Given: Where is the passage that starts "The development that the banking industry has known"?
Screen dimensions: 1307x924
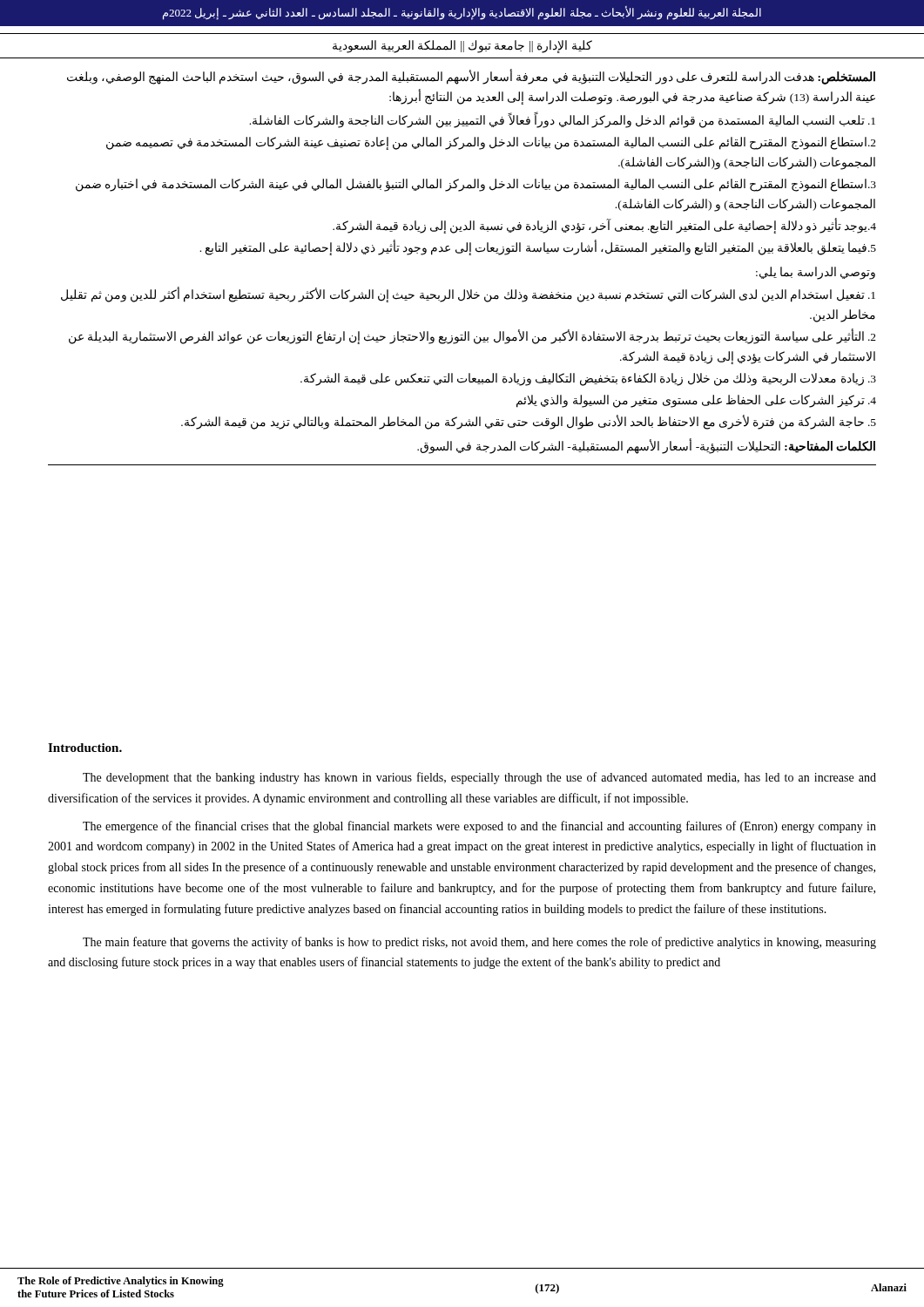Looking at the screenshot, I should [x=462, y=871].
